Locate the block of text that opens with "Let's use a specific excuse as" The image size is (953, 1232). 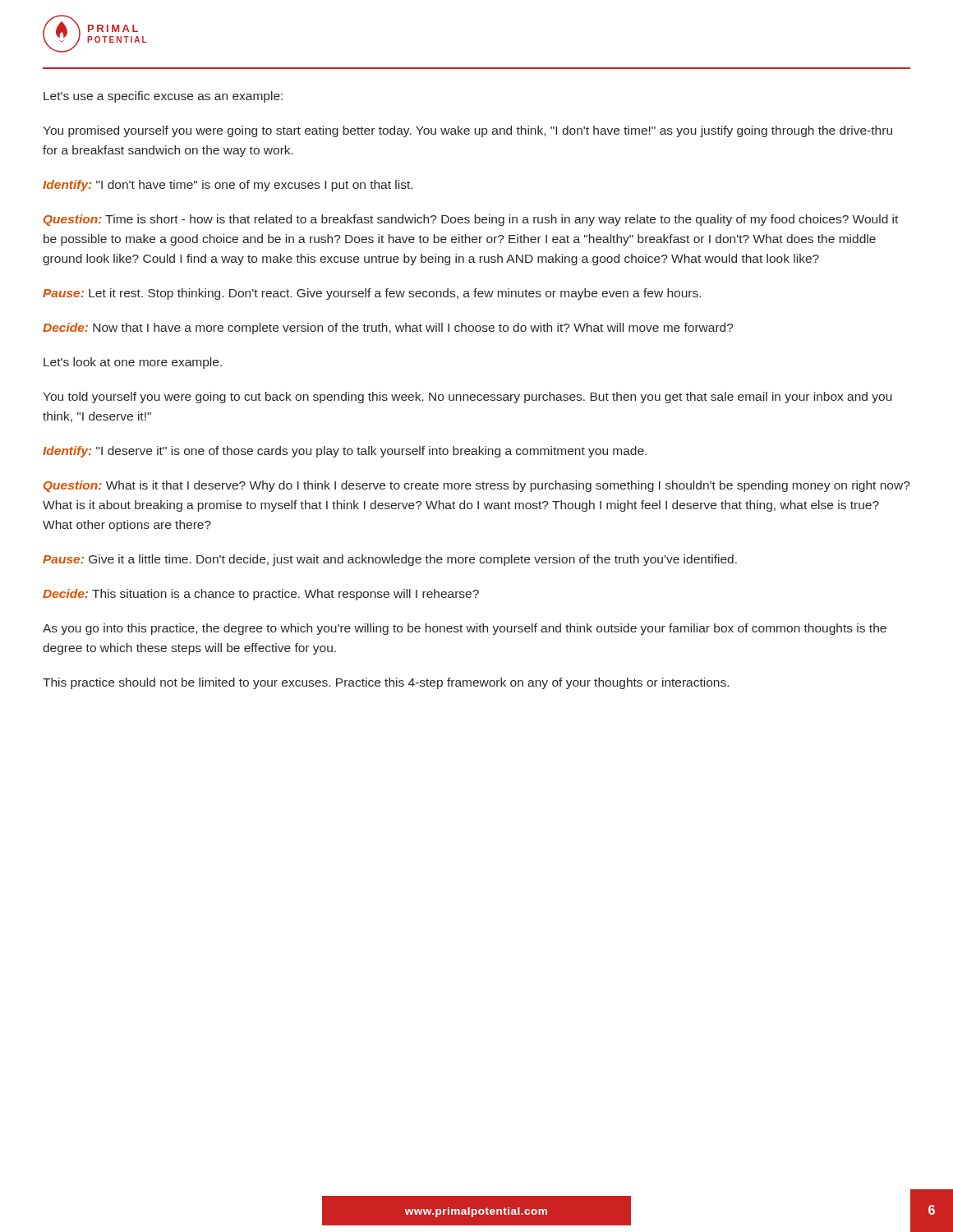[163, 96]
